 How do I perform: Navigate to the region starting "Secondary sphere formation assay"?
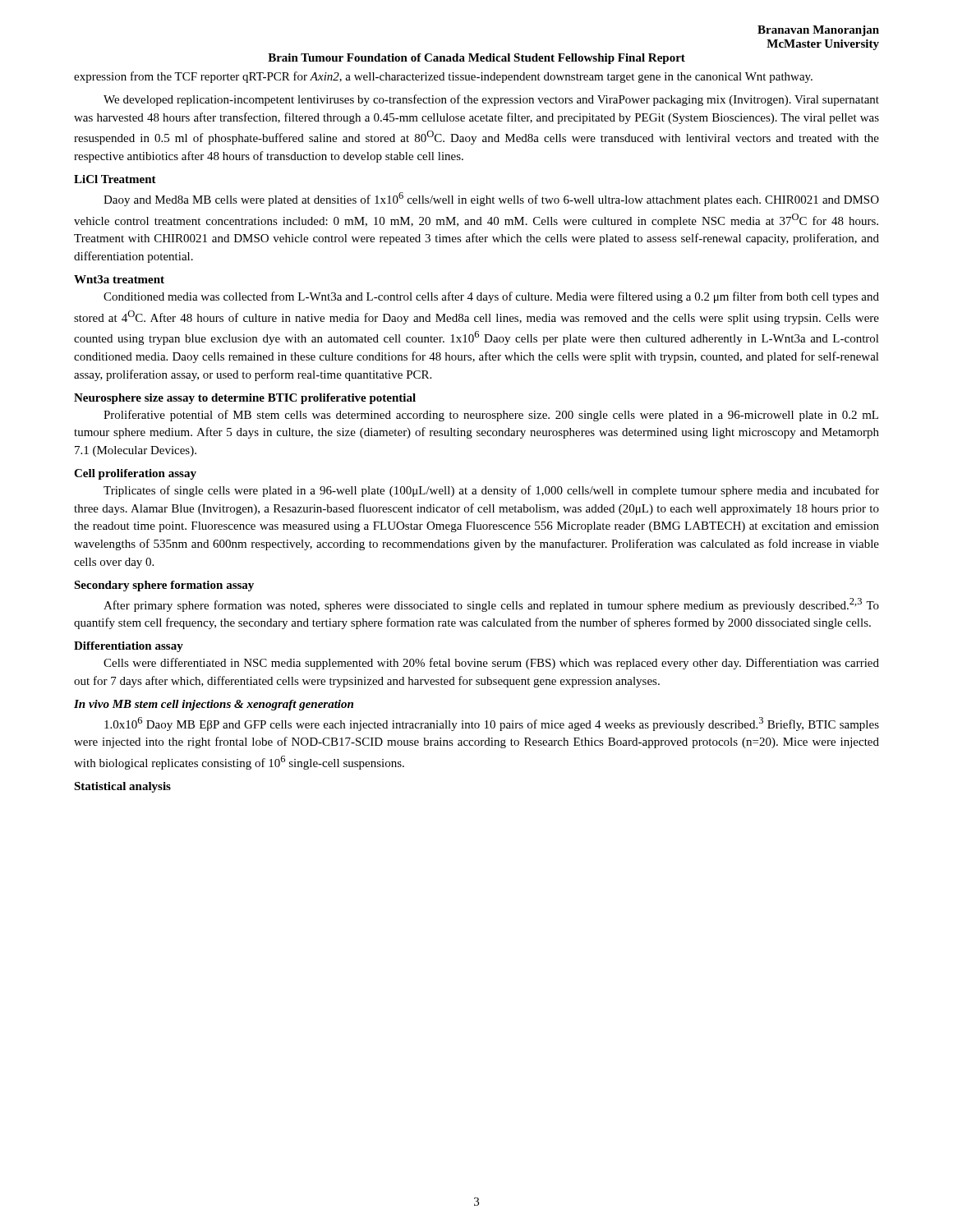coord(164,584)
